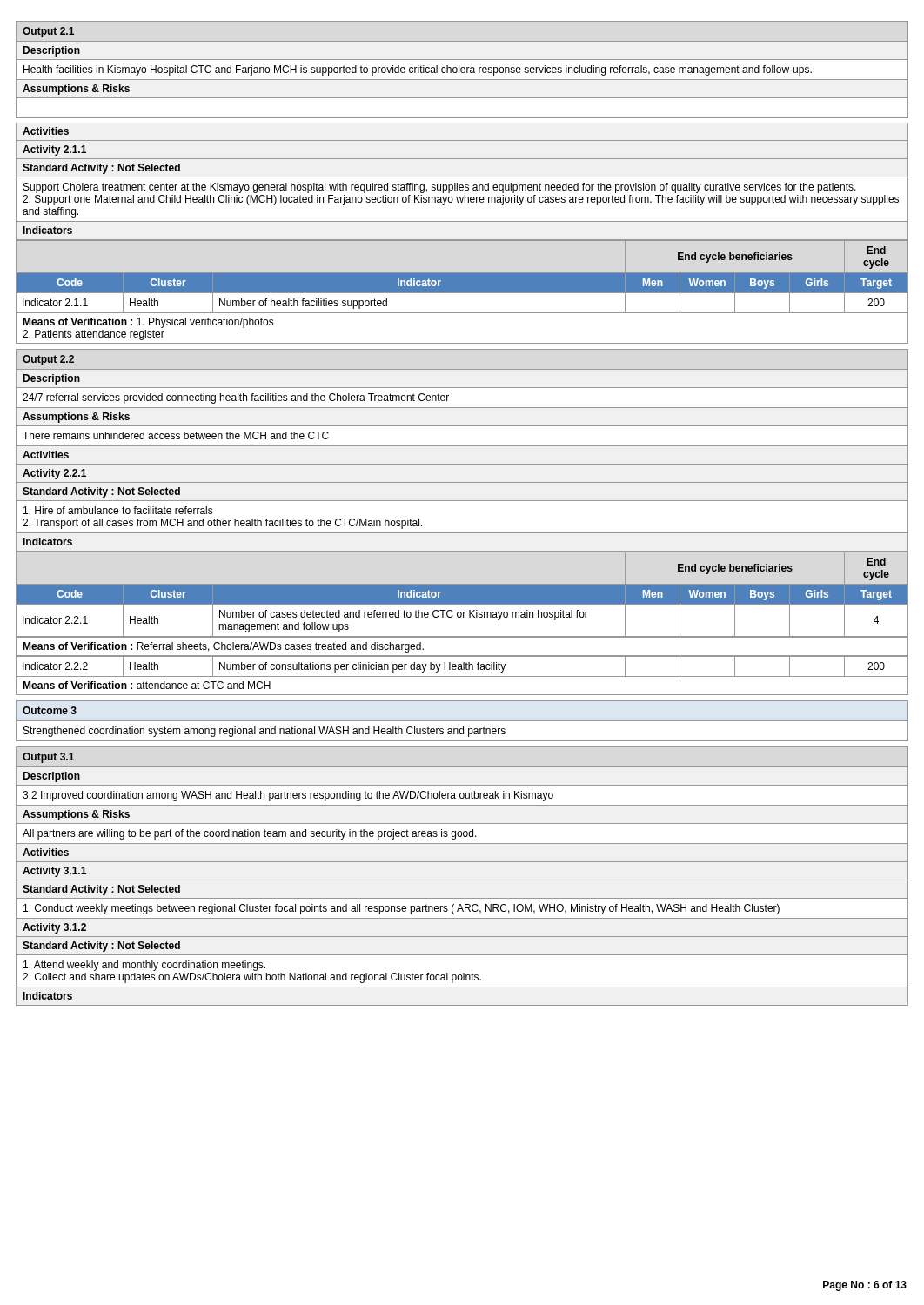The image size is (924, 1305).
Task: Click on the section header with the text "Activity 3.1.2"
Action: tap(55, 927)
